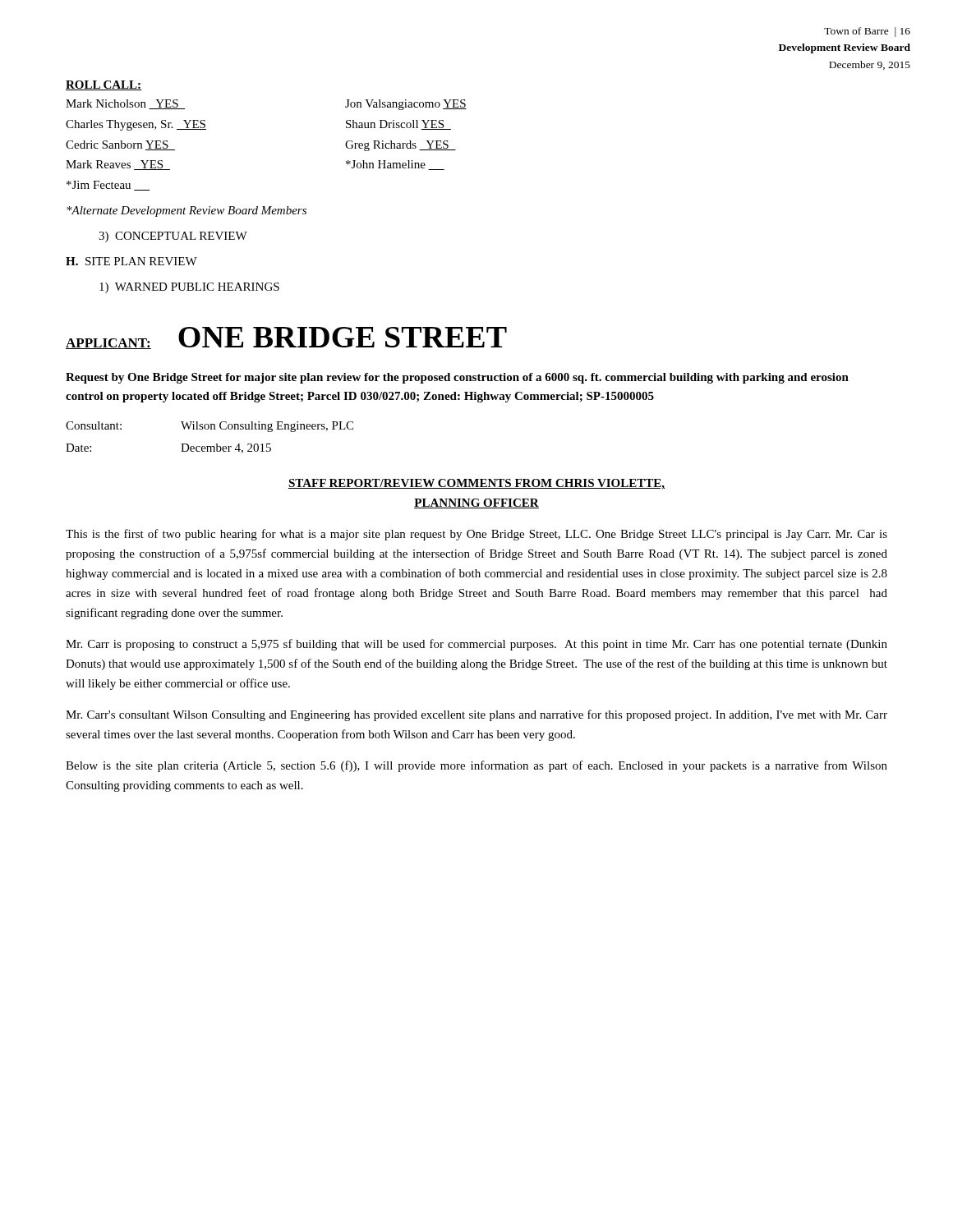This screenshot has width=953, height=1232.
Task: Point to the block starting "Date: December 4, 2015"
Action: point(73,448)
